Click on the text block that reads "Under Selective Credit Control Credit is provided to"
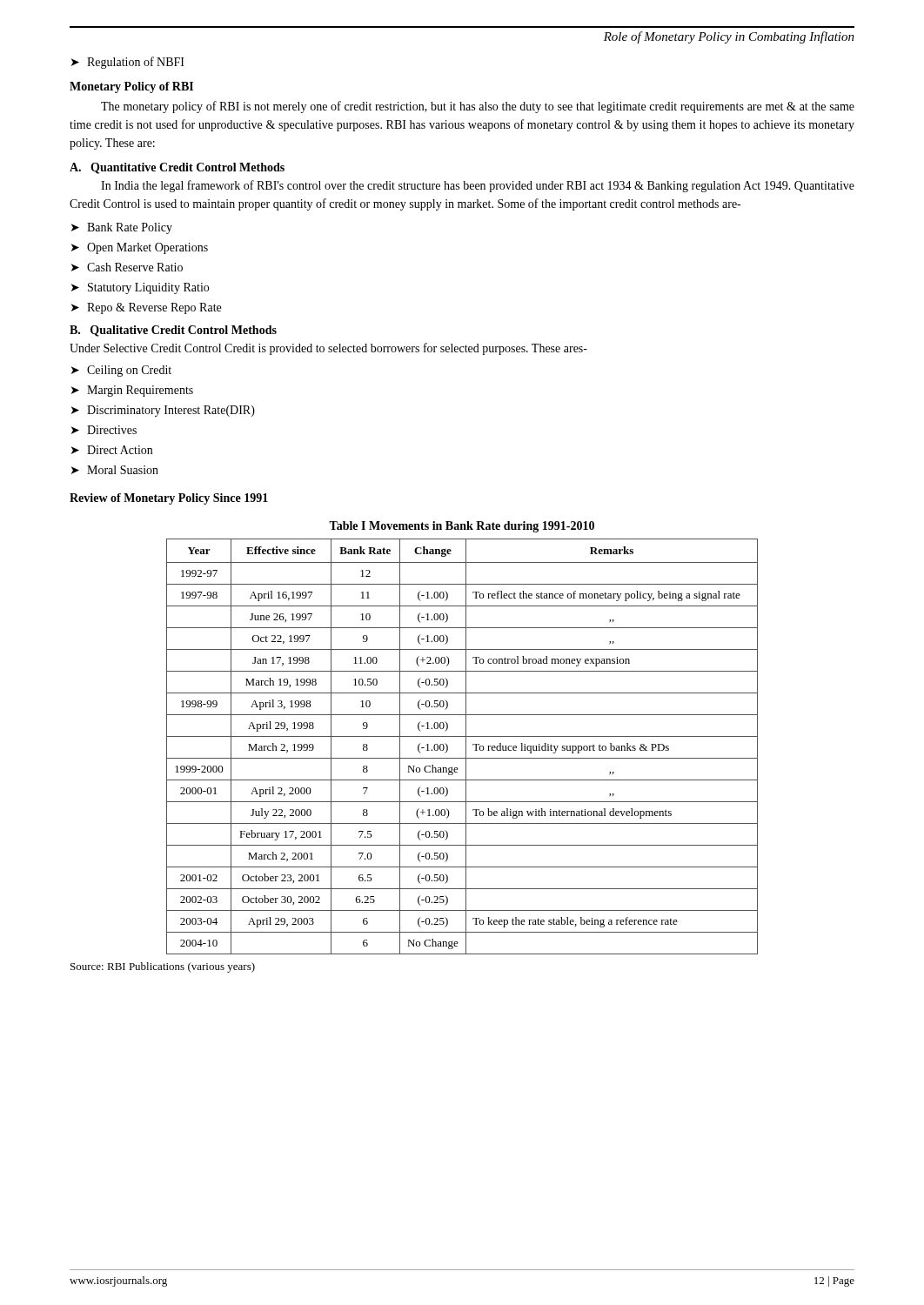The height and width of the screenshot is (1305, 924). pos(328,348)
